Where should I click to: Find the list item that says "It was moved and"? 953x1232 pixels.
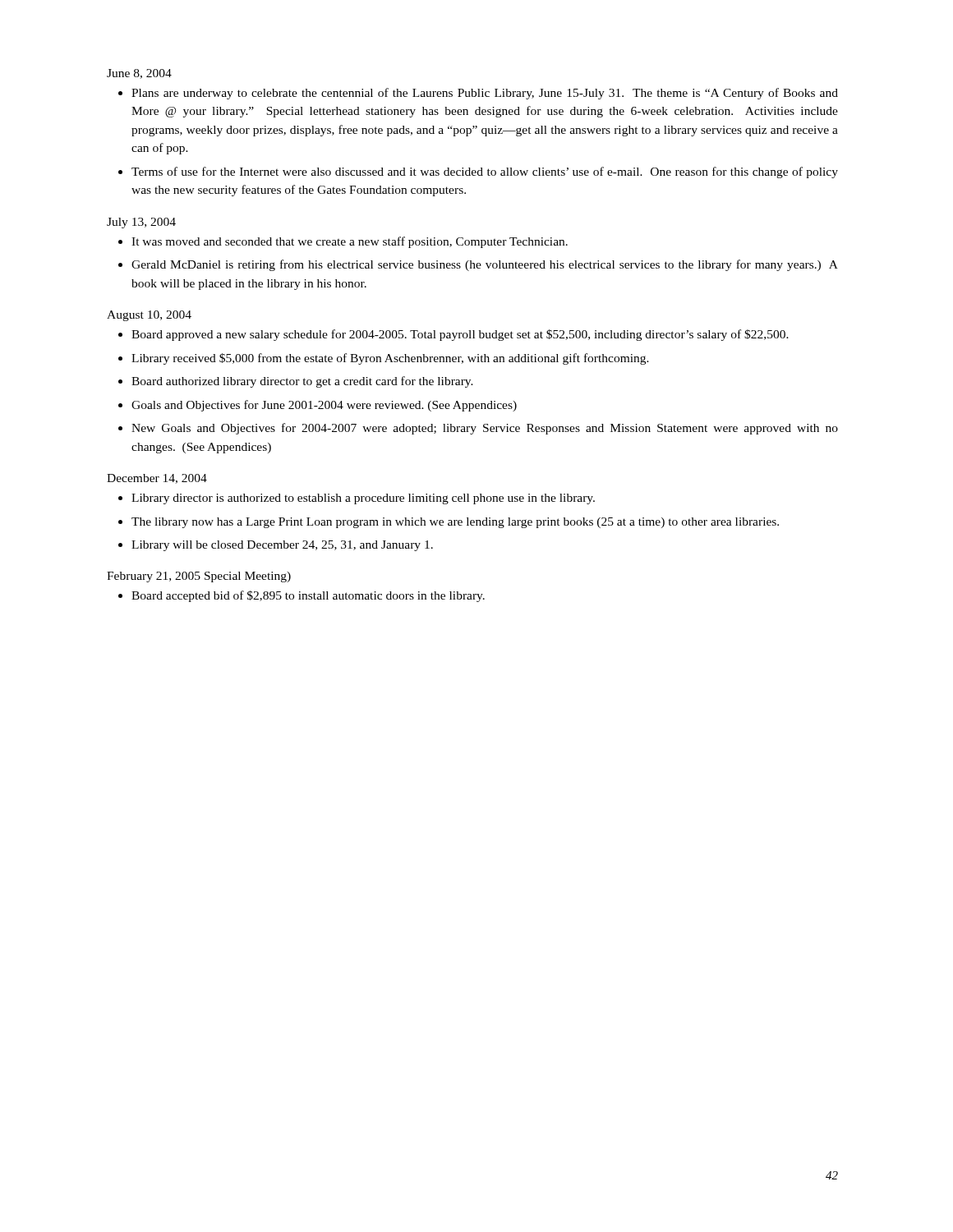(x=350, y=241)
